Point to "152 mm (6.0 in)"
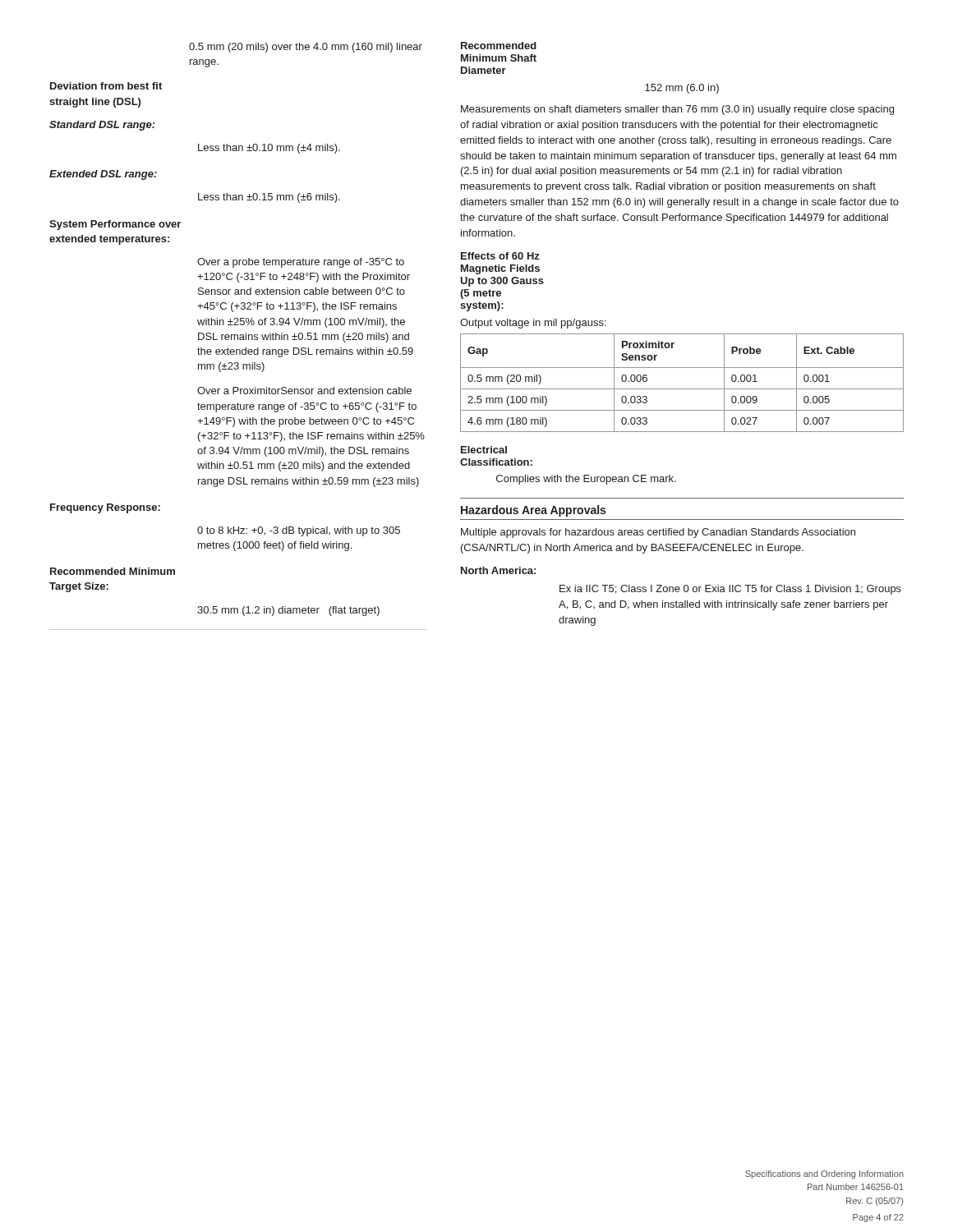Viewport: 953px width, 1232px height. pos(682,87)
